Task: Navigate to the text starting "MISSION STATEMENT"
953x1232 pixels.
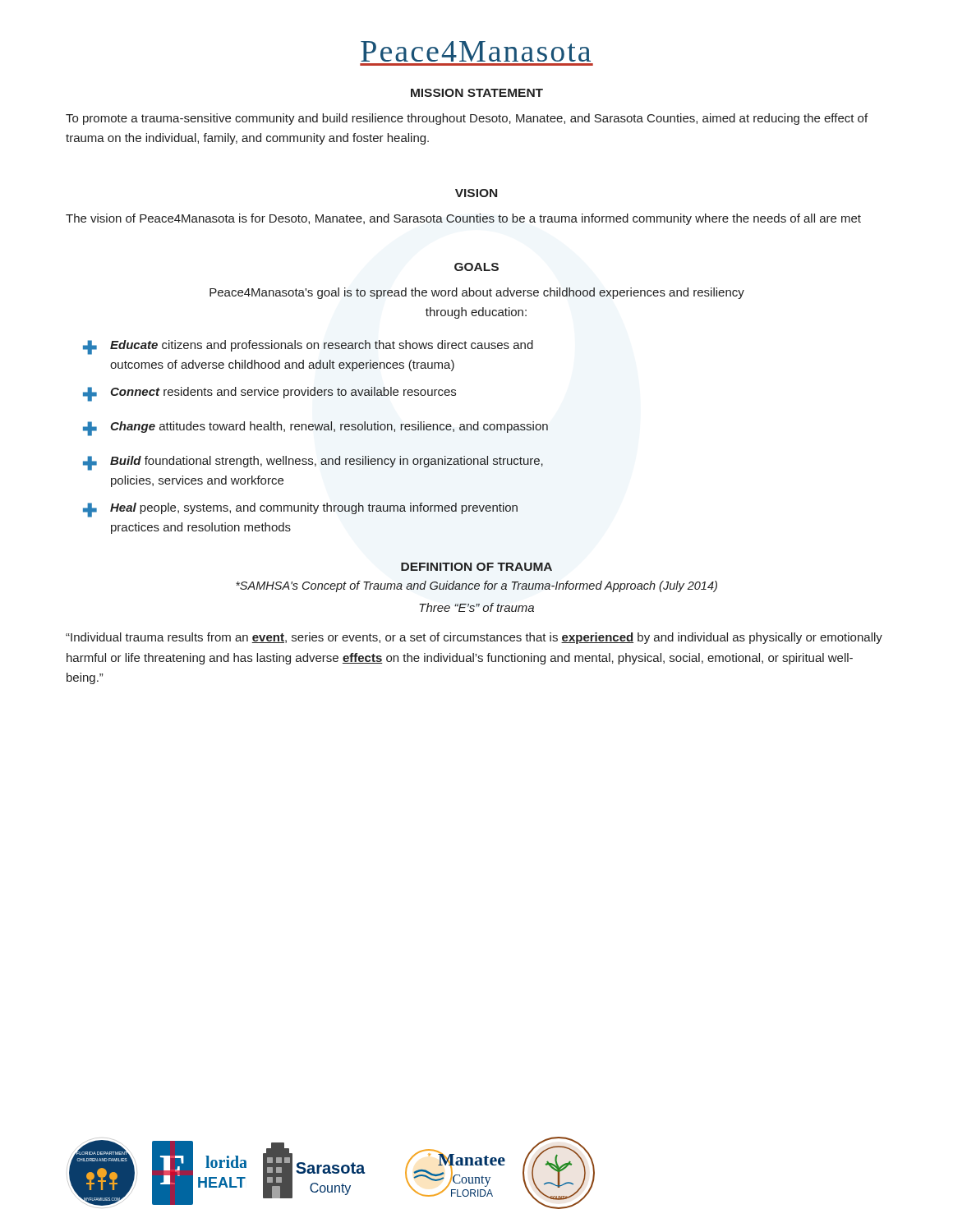Action: pos(476,92)
